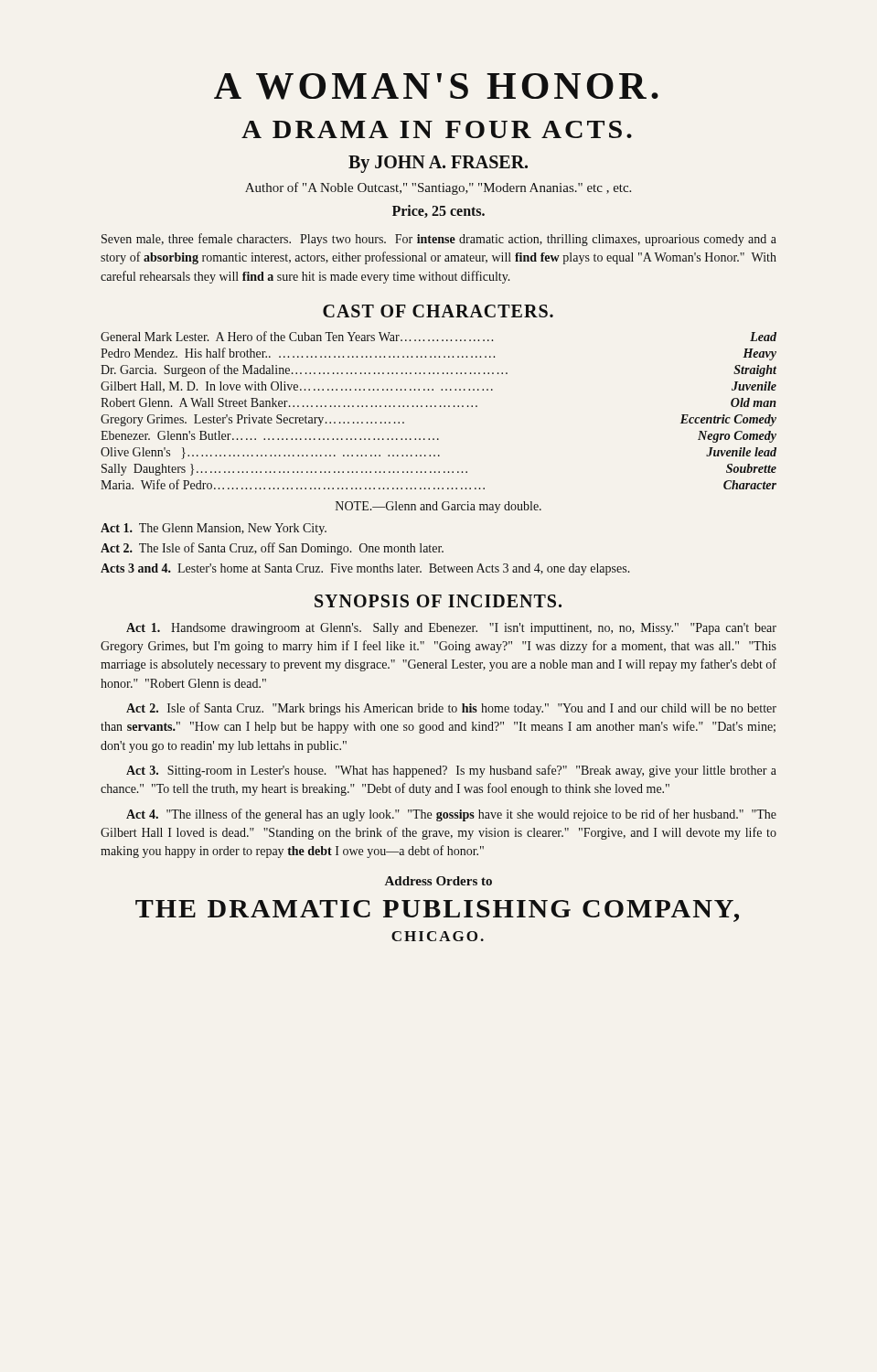
Task: Locate the text block starting "NOTE.—Glenn and Garcia may double."
Action: click(438, 506)
